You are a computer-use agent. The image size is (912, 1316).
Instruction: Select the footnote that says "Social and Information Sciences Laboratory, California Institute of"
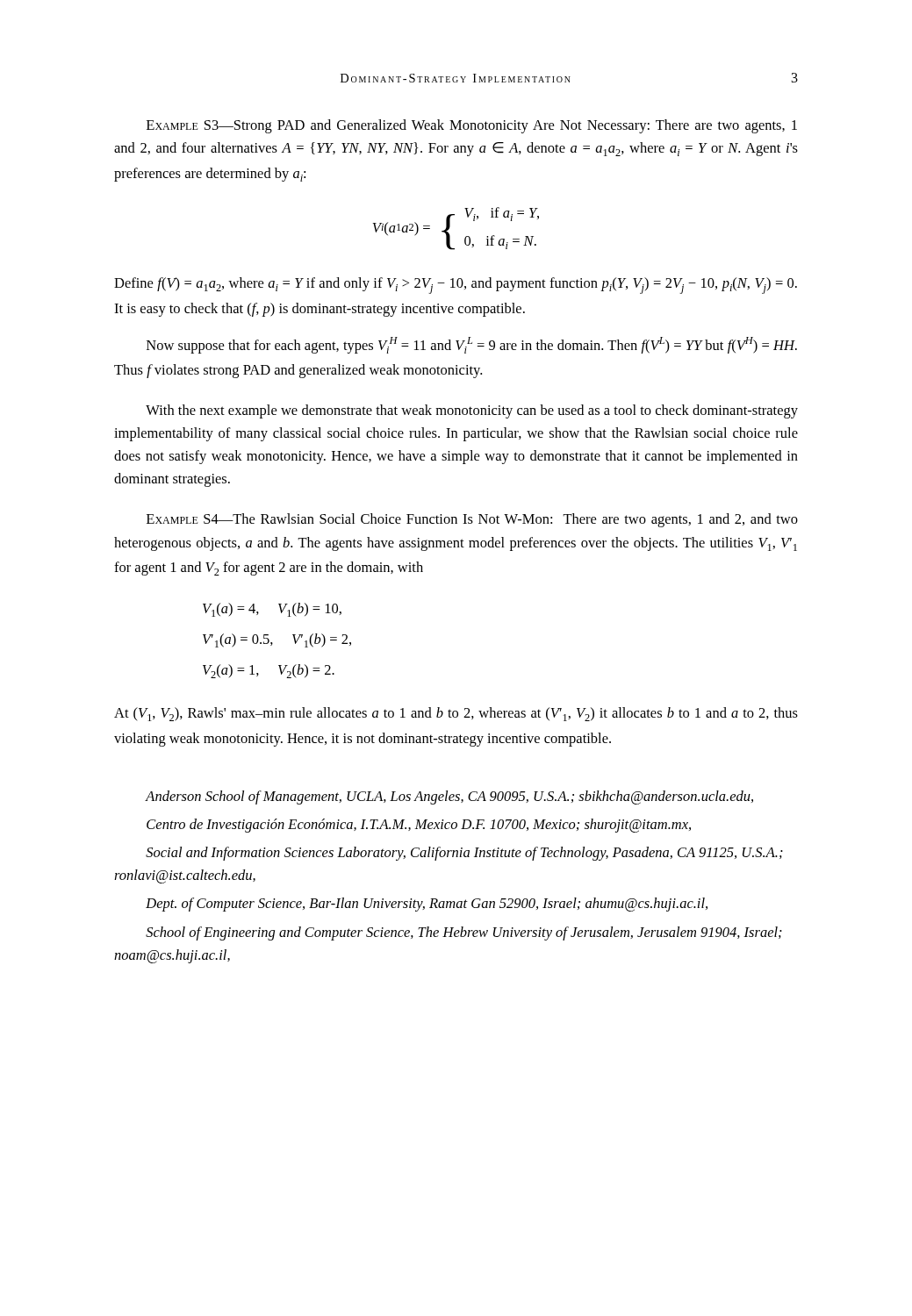pos(456,865)
